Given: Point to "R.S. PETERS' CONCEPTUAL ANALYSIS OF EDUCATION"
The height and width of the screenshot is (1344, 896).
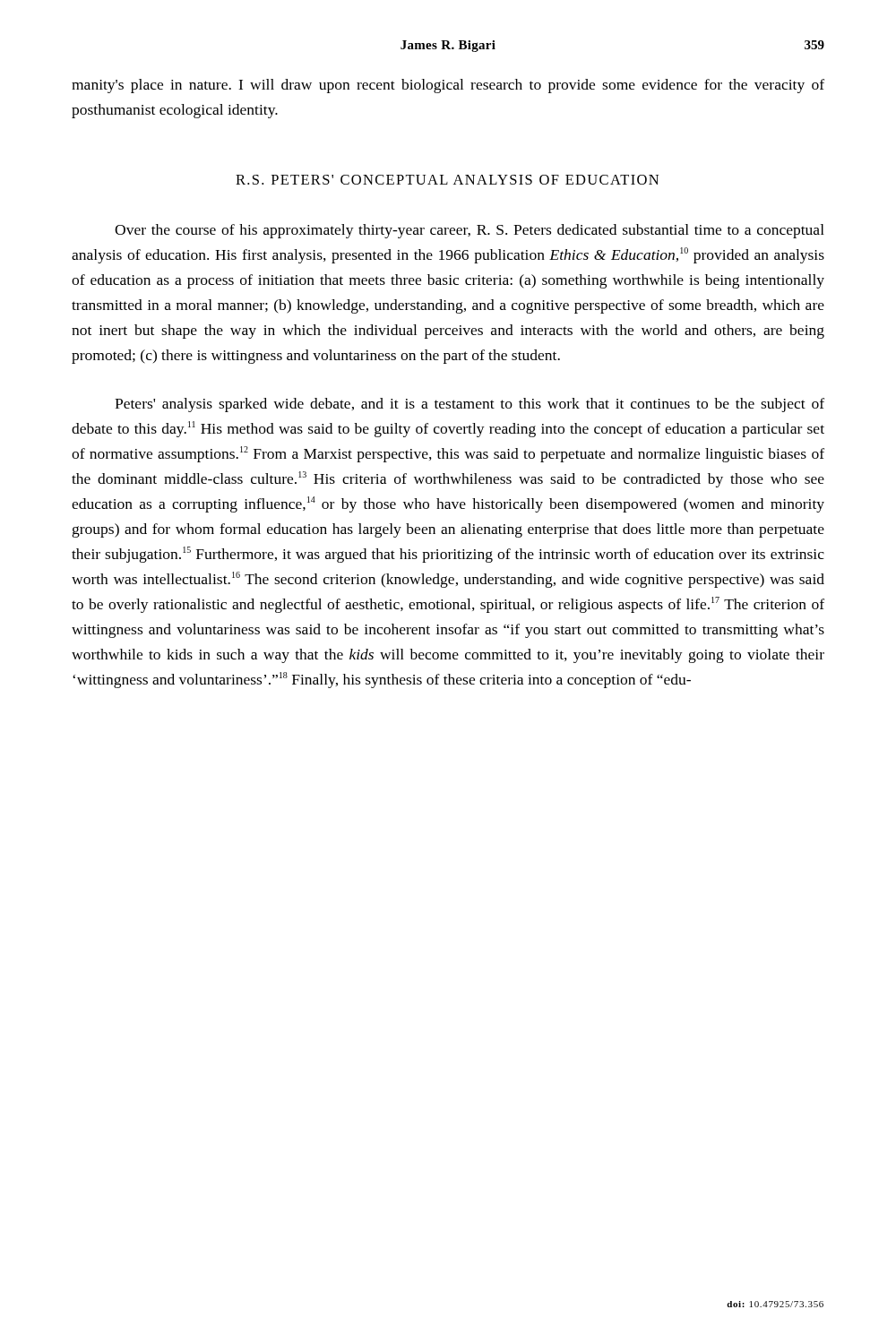Looking at the screenshot, I should pos(448,180).
